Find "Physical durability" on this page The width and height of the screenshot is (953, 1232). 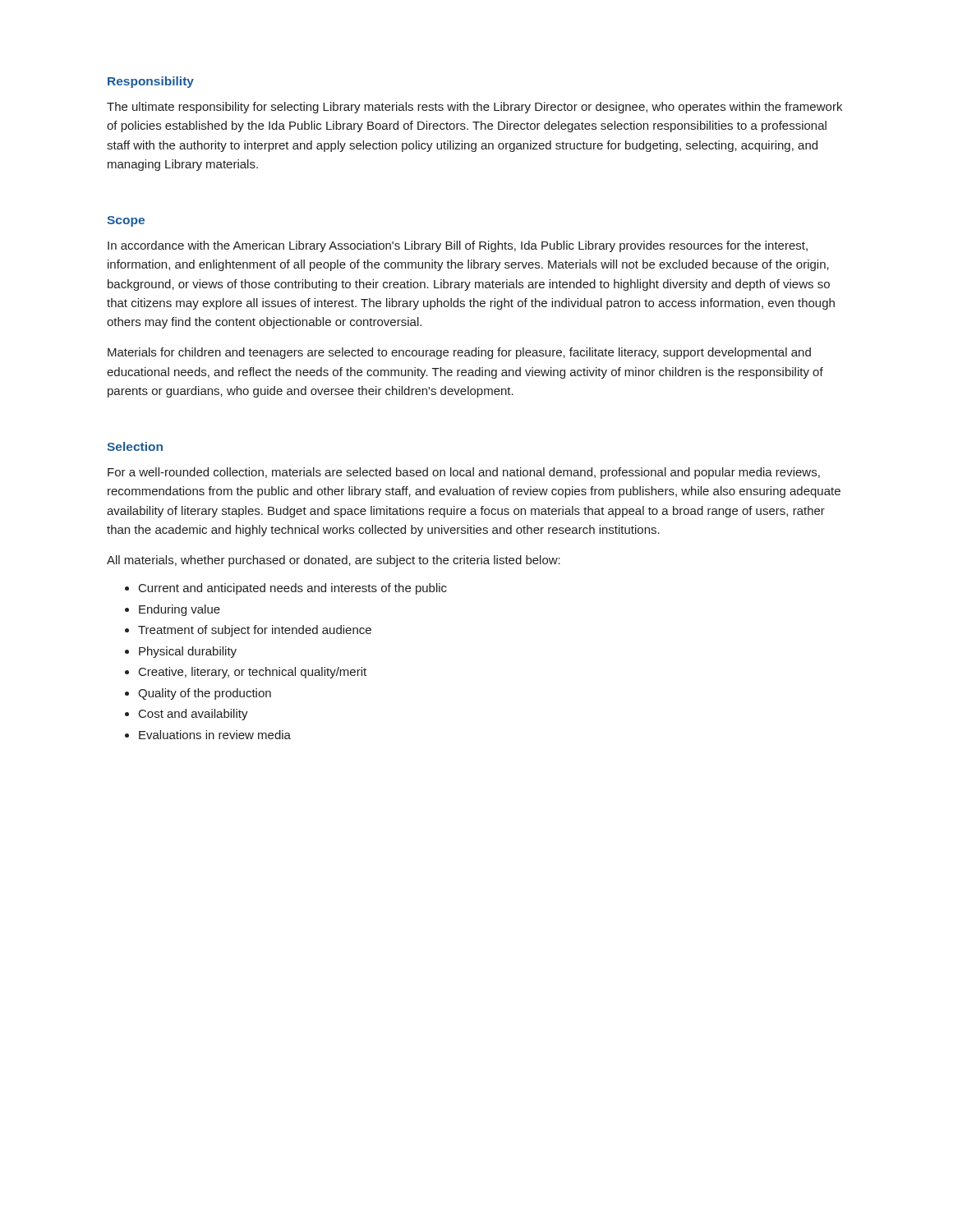pos(187,651)
